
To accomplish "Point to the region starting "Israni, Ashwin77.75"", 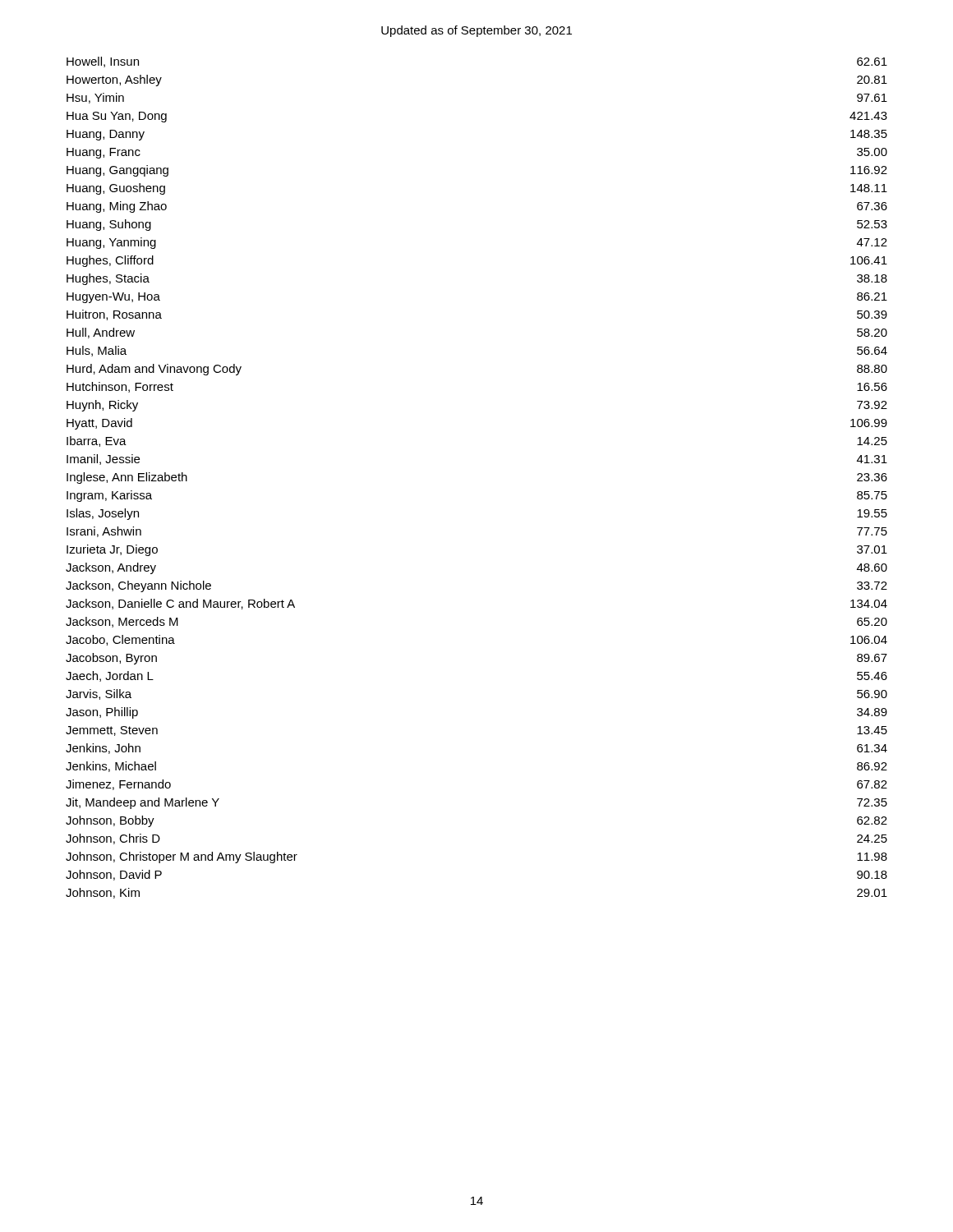I will (106, 533).
